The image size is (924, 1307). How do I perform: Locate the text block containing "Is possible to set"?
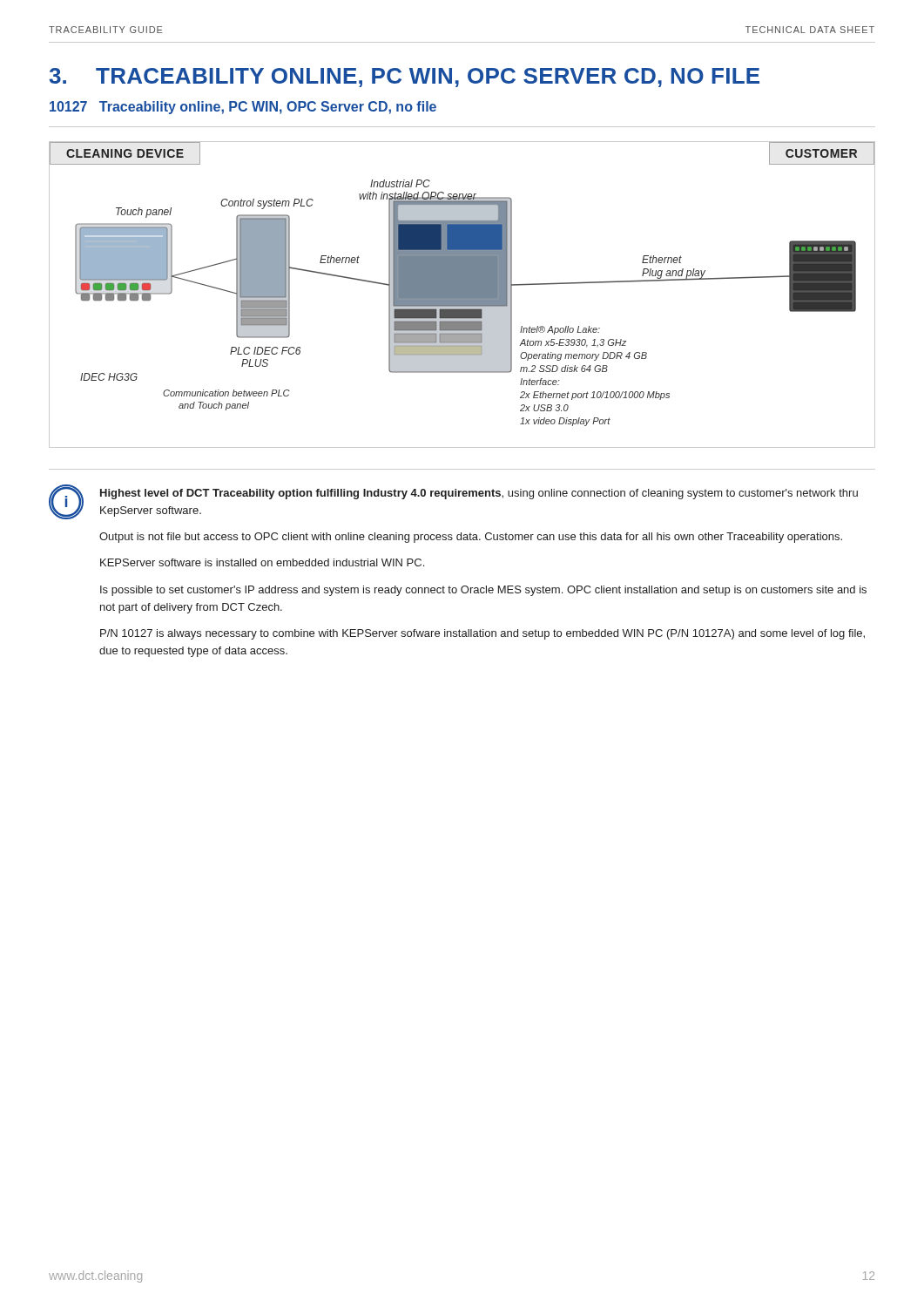pyautogui.click(x=483, y=598)
